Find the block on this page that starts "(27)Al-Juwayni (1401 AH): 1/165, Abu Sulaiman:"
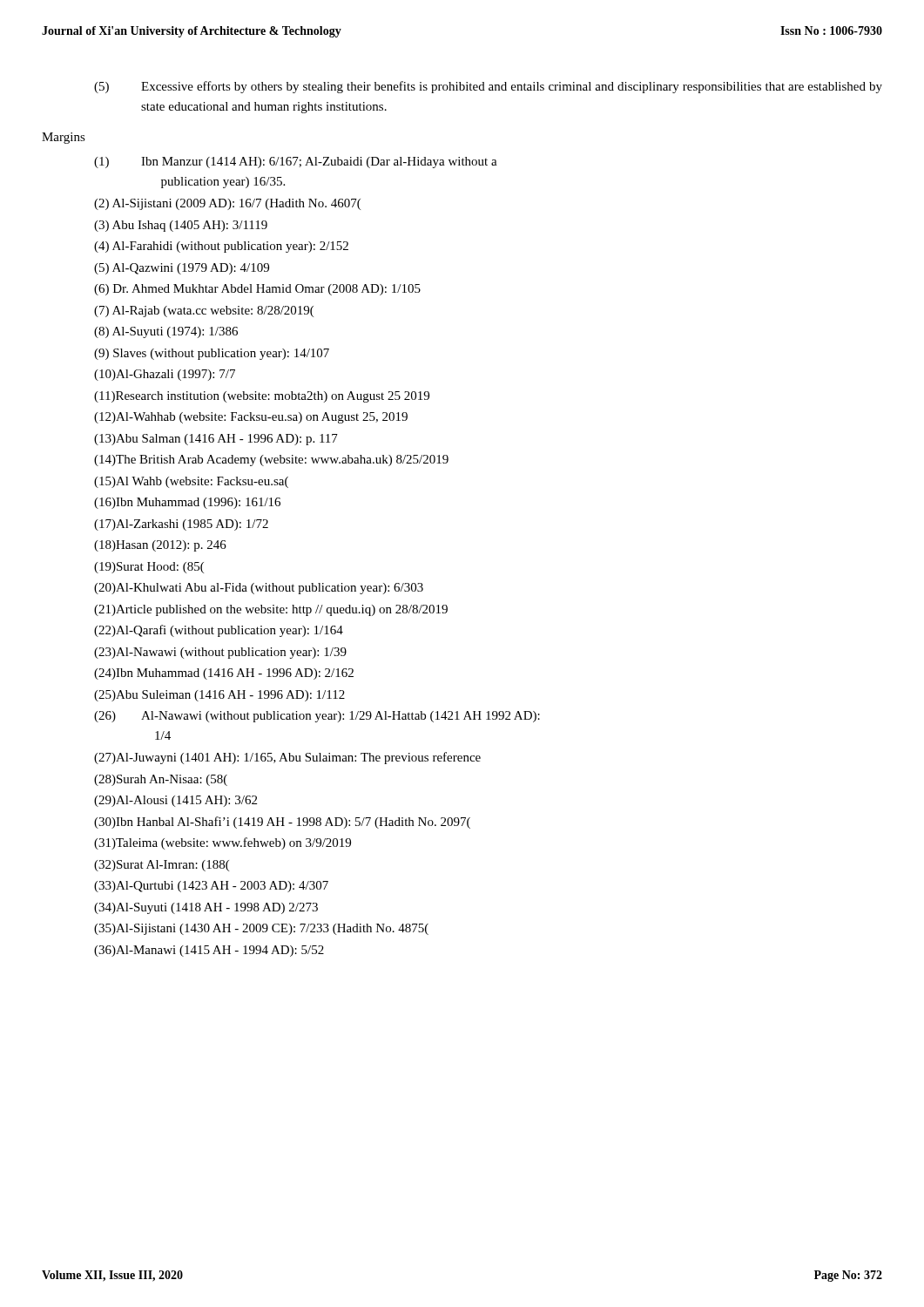The width and height of the screenshot is (924, 1307). click(x=288, y=757)
